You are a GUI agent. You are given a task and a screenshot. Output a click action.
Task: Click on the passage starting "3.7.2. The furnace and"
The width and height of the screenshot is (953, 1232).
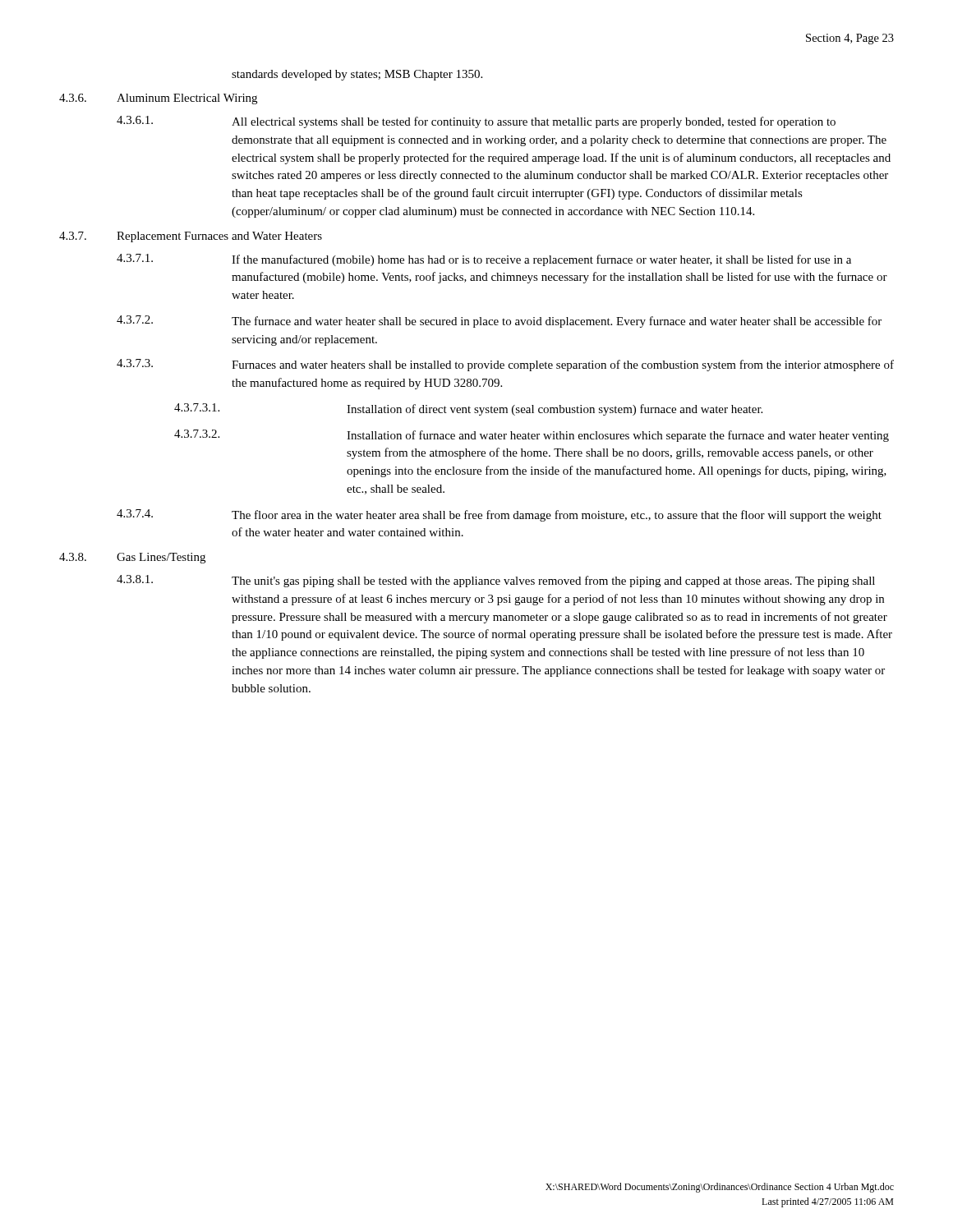pos(505,331)
